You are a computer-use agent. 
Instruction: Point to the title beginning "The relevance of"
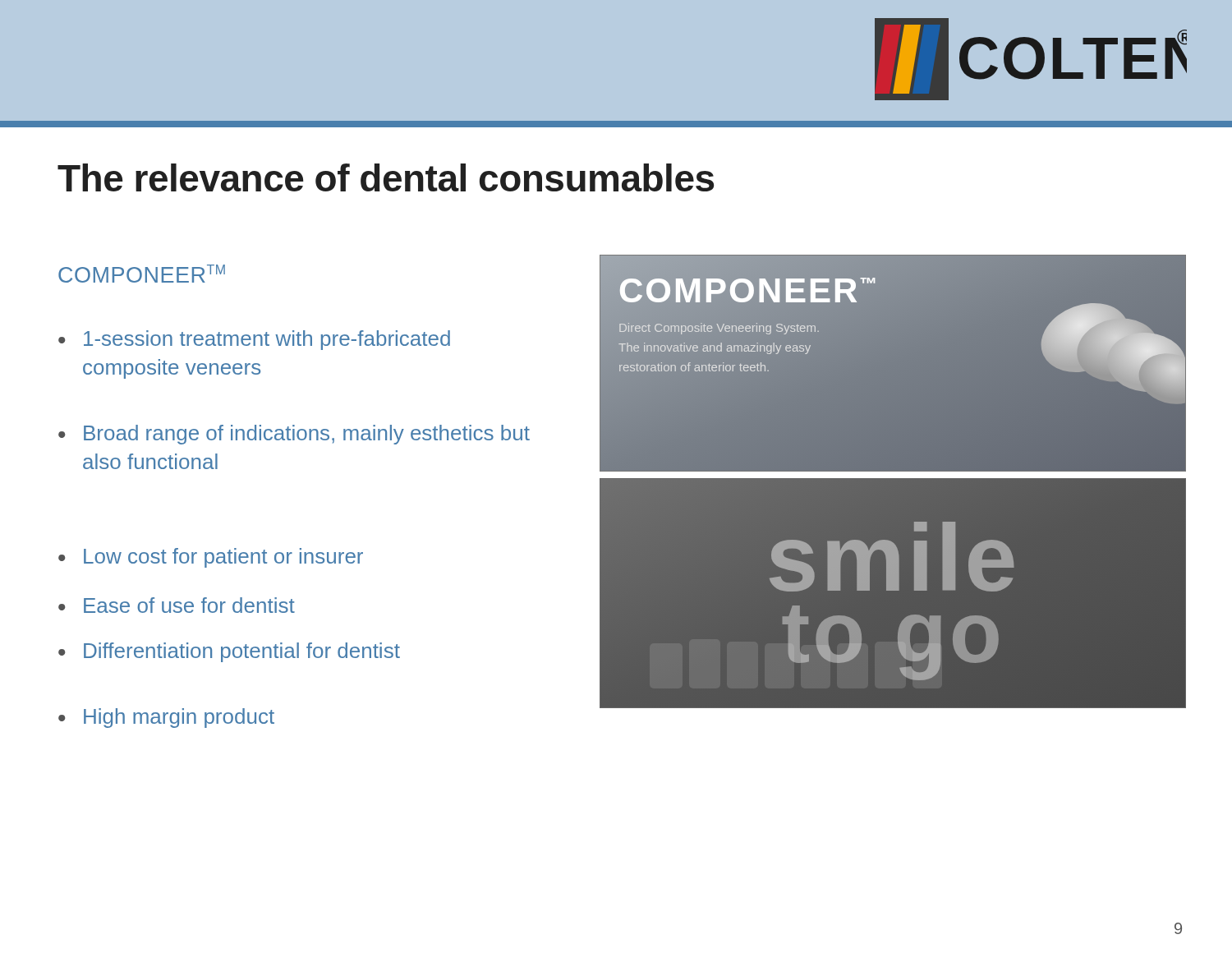[616, 178]
